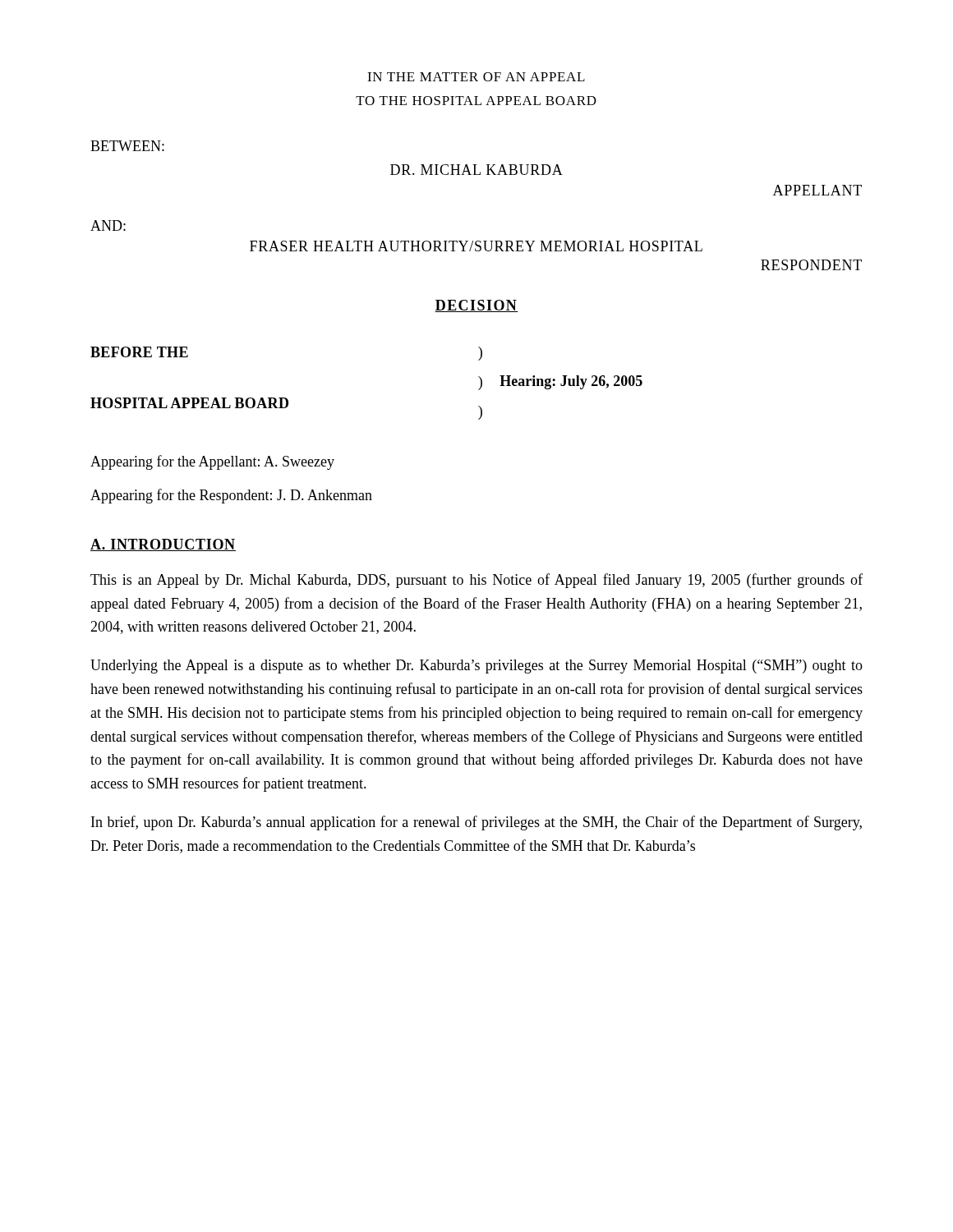Locate the text "DR. MICHAL KABURDA"
The width and height of the screenshot is (953, 1232).
pyautogui.click(x=476, y=170)
